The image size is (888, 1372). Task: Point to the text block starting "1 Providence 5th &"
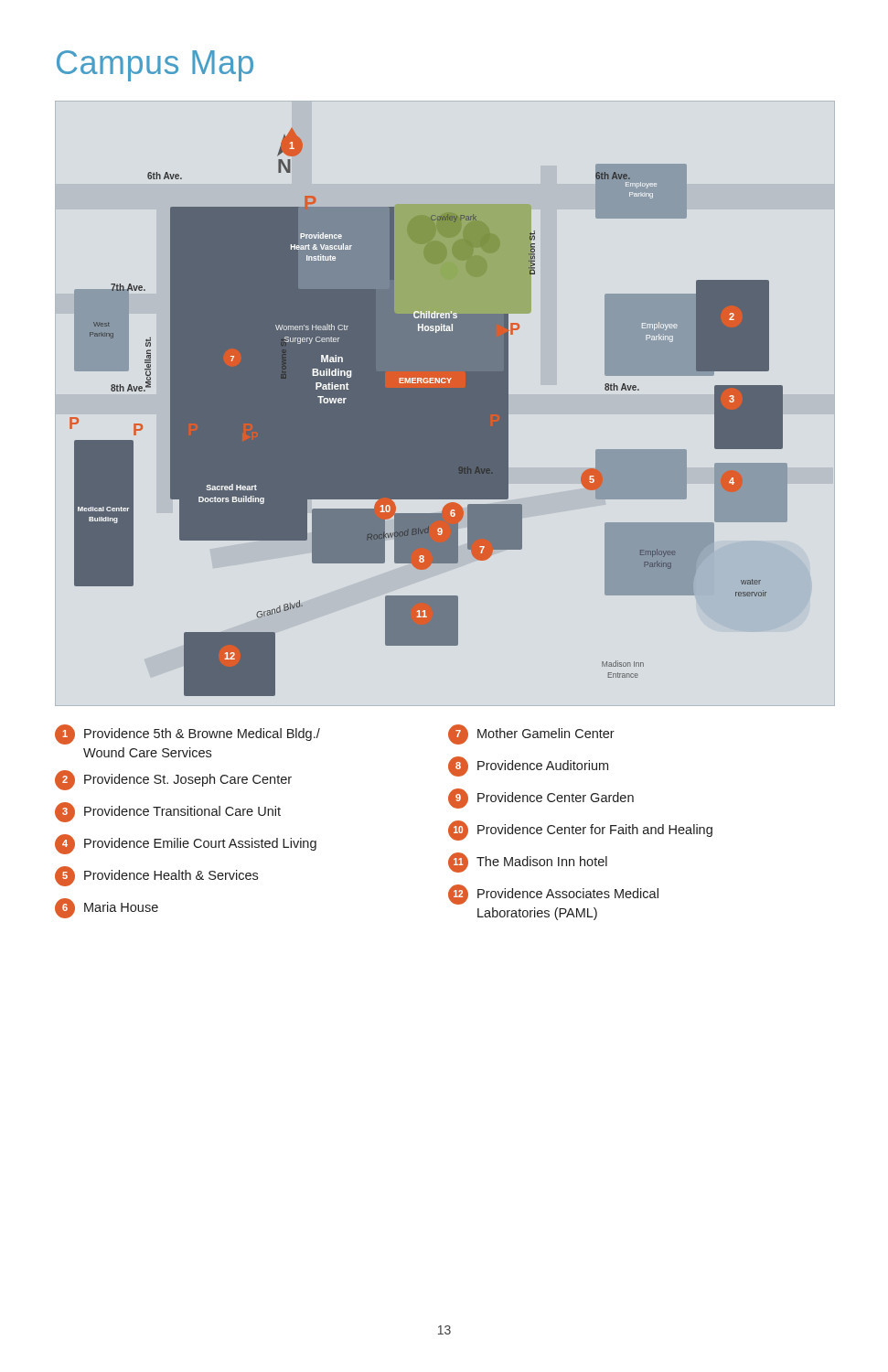click(x=187, y=744)
